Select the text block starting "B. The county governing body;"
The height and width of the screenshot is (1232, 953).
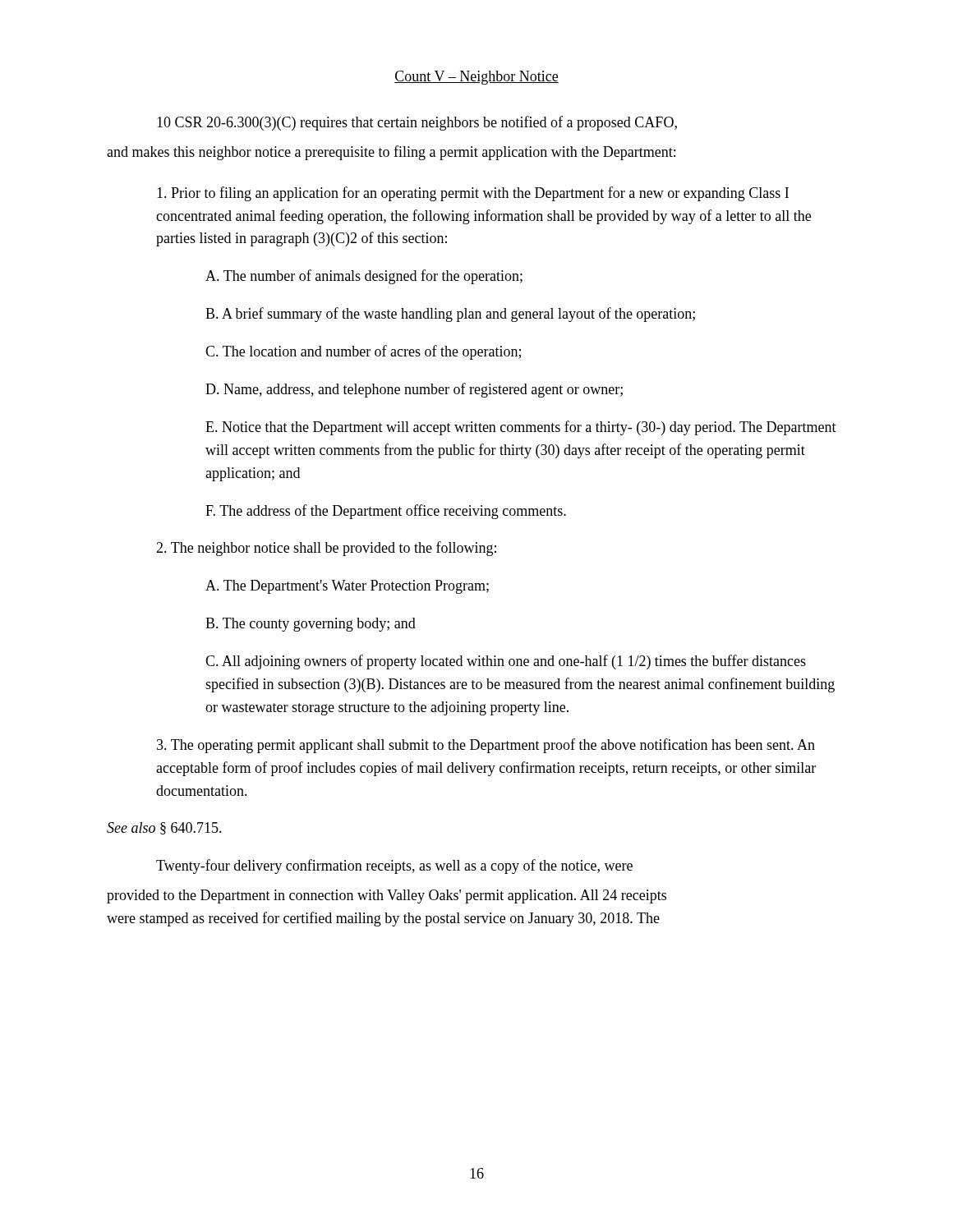tap(310, 624)
